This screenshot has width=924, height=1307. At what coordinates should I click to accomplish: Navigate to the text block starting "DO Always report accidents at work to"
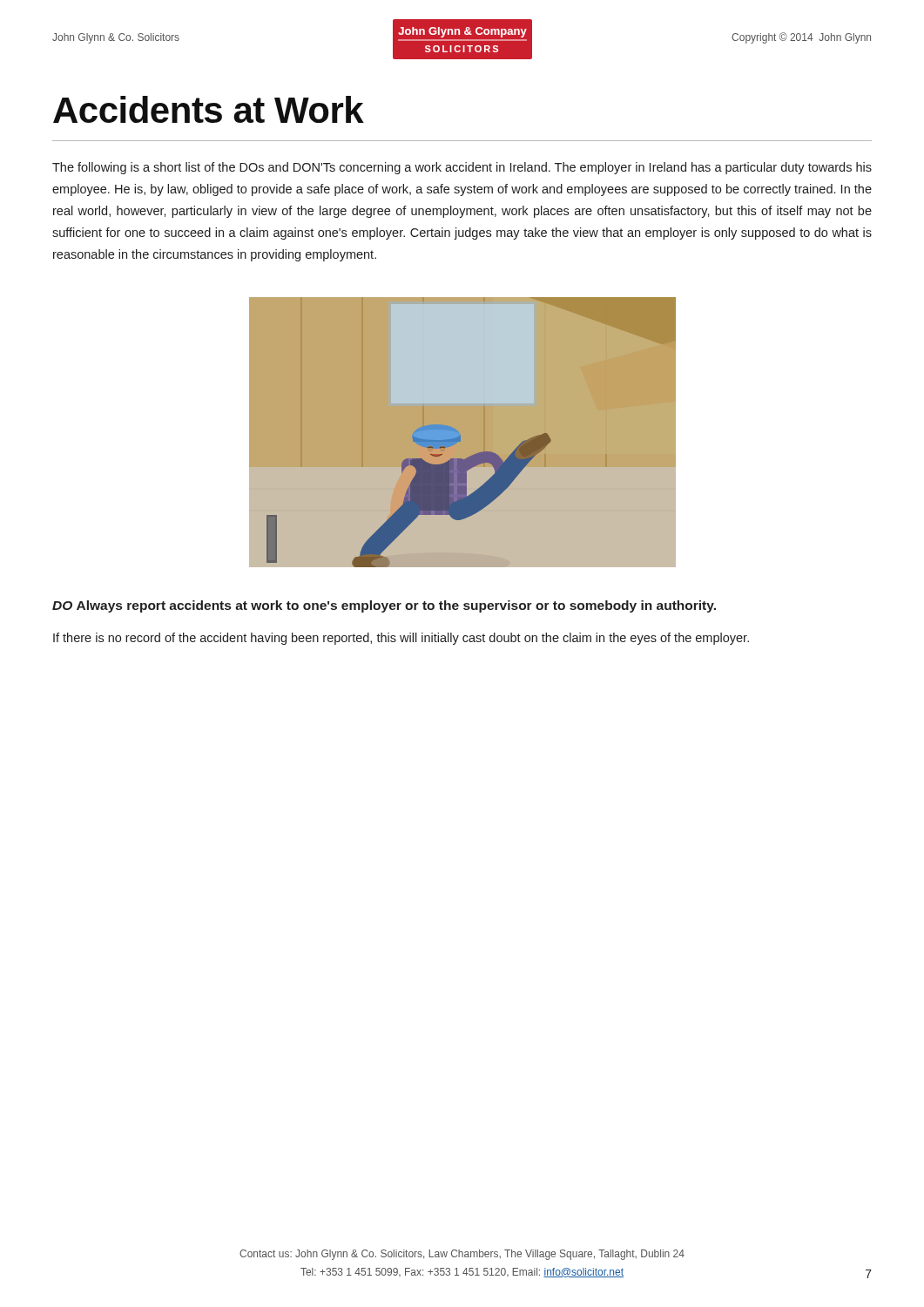click(x=462, y=605)
